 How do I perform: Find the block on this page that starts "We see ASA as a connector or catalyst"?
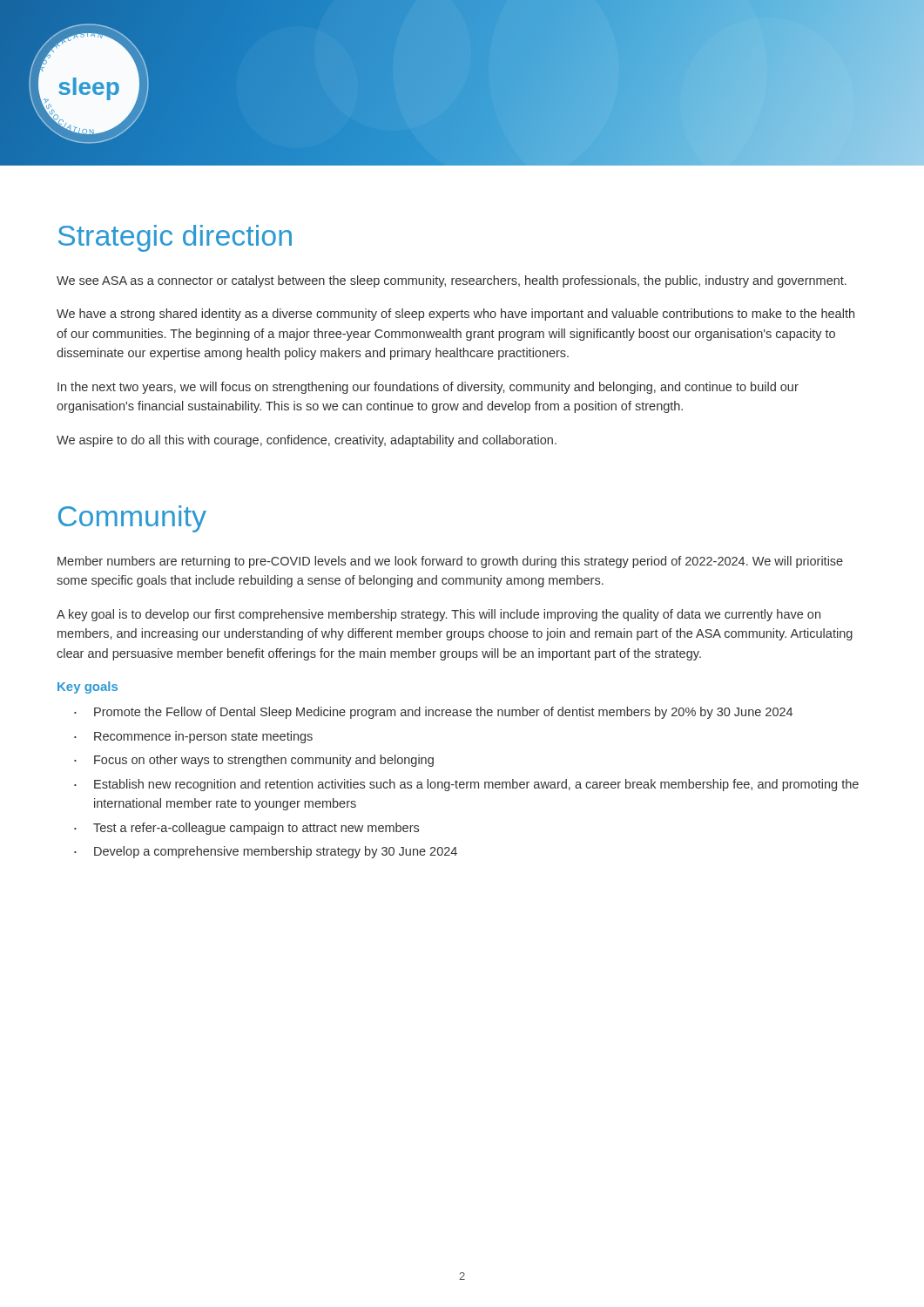coord(452,280)
